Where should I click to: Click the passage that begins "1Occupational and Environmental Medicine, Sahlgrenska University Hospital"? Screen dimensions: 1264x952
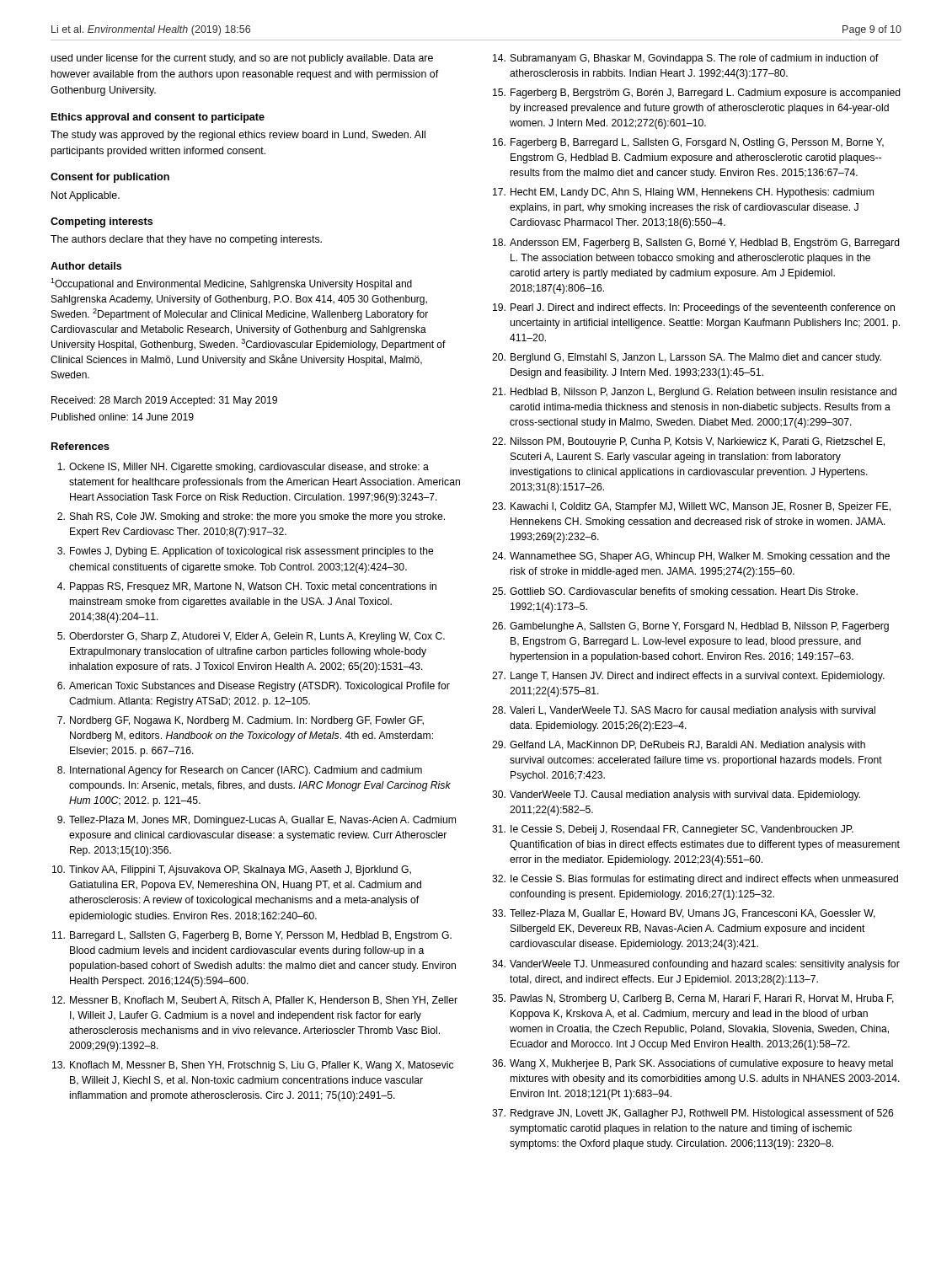point(248,329)
